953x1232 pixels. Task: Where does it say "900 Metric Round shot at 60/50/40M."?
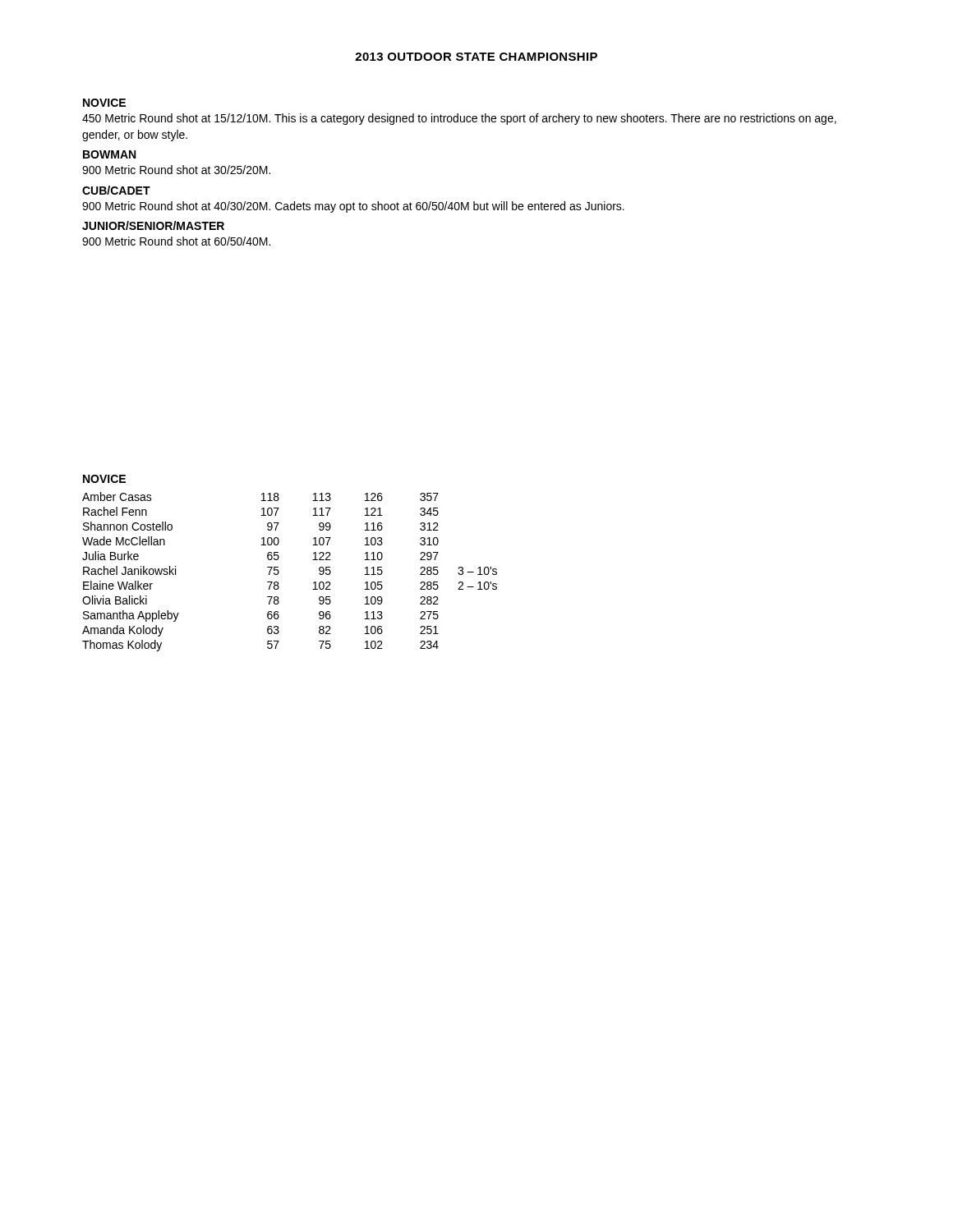177,242
